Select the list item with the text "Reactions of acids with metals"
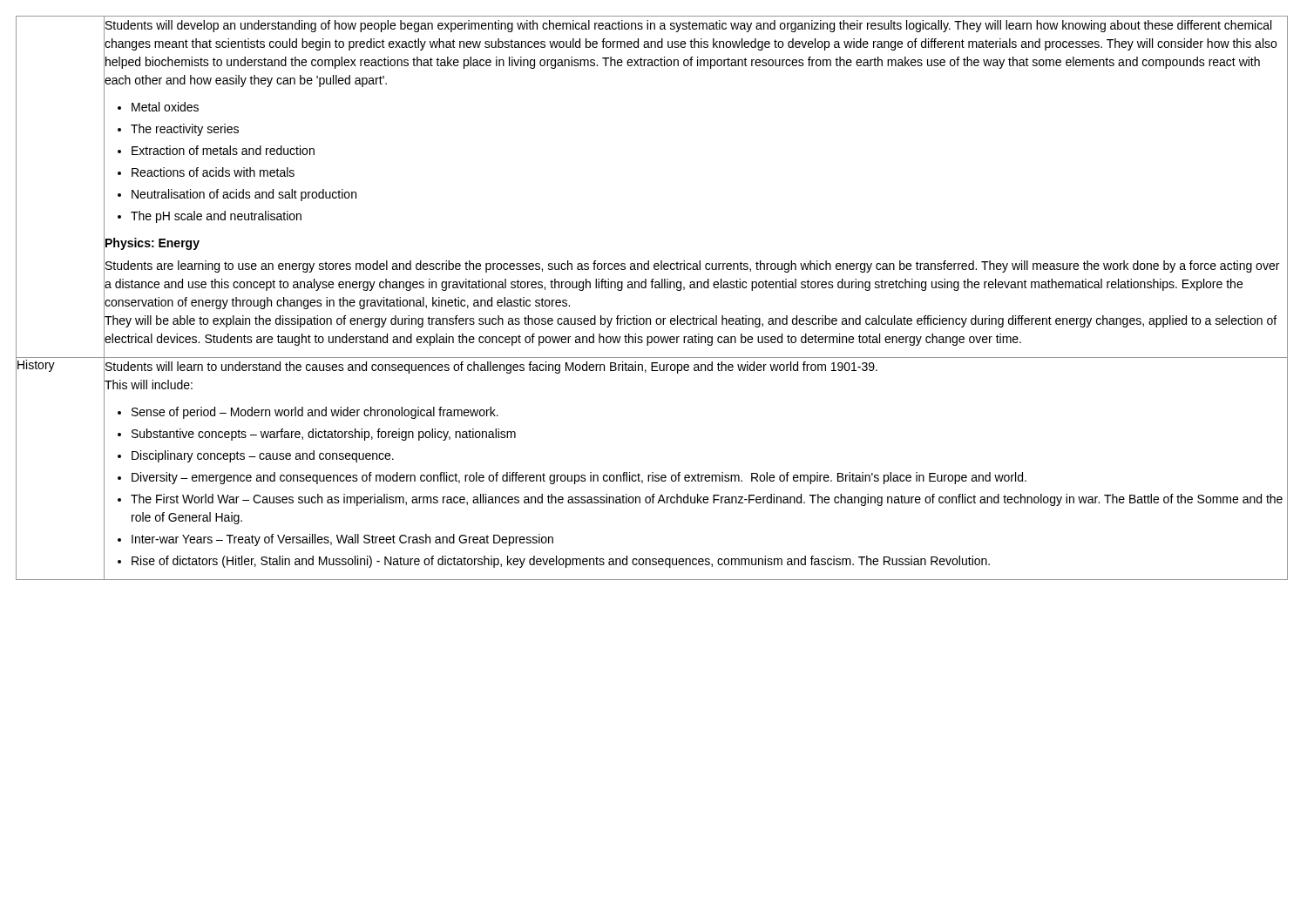Viewport: 1307px width, 924px height. point(213,172)
